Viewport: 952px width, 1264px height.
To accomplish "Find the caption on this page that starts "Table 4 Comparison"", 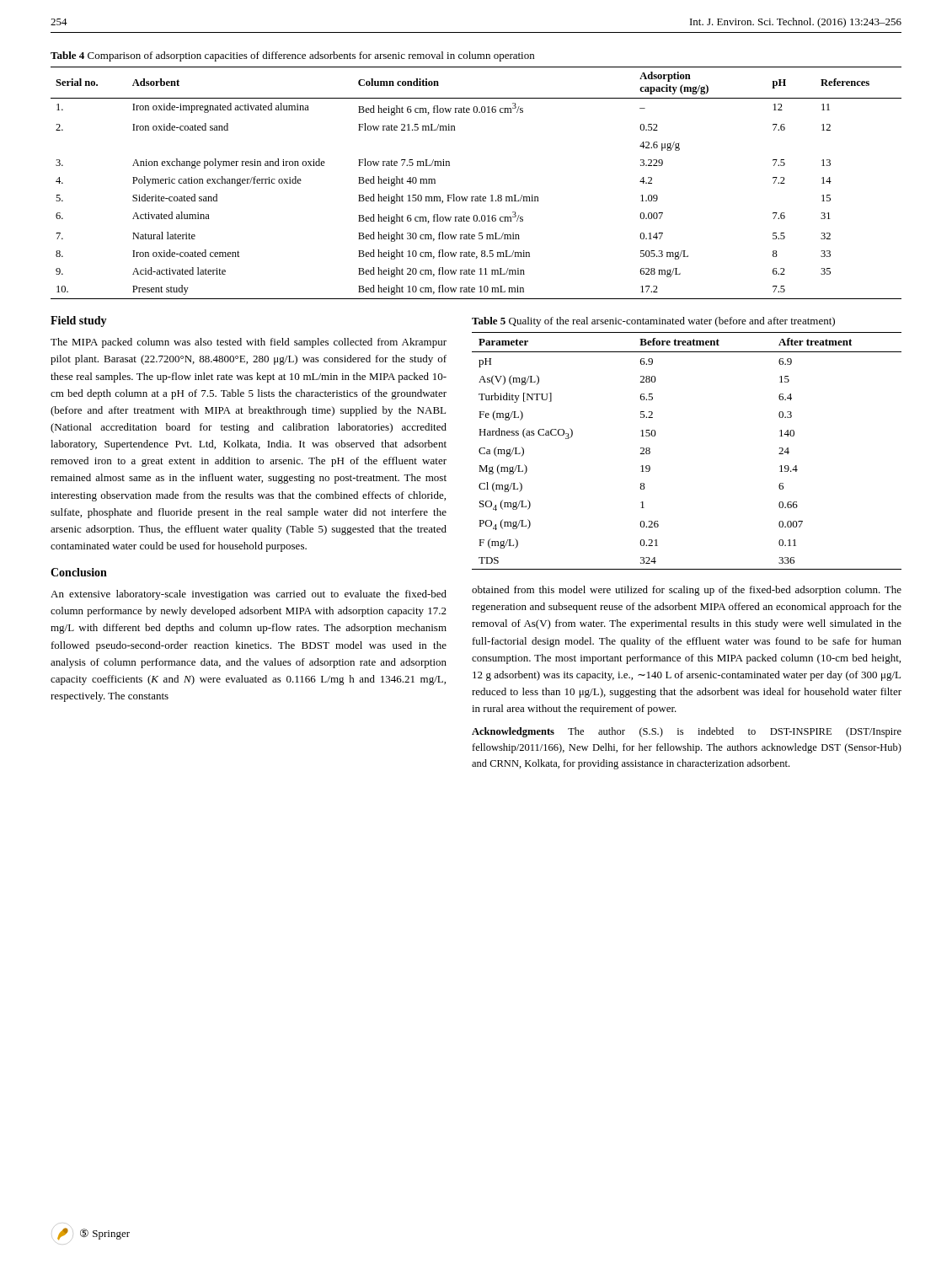I will (x=293, y=55).
